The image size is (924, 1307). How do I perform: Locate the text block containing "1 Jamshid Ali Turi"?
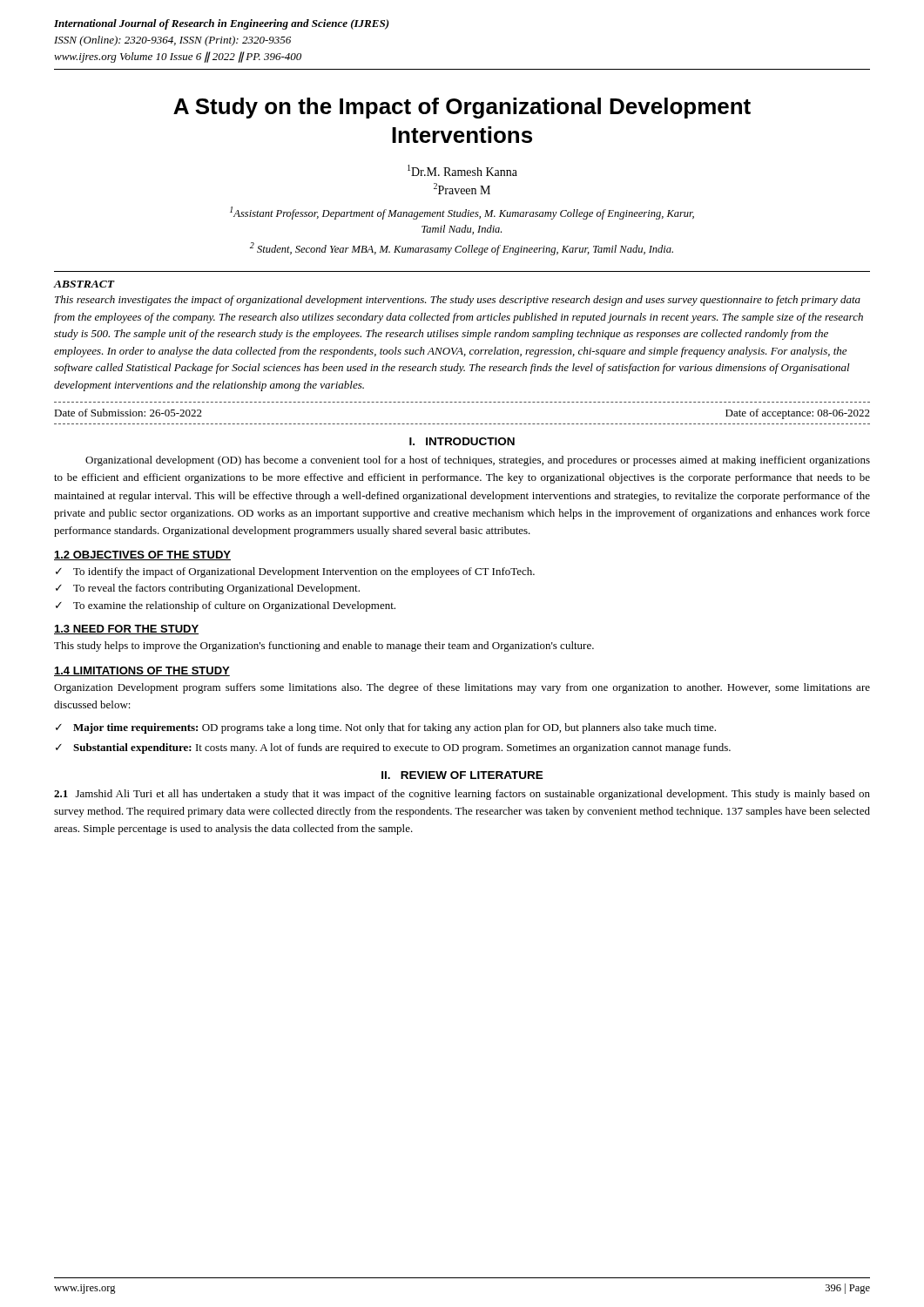click(462, 811)
